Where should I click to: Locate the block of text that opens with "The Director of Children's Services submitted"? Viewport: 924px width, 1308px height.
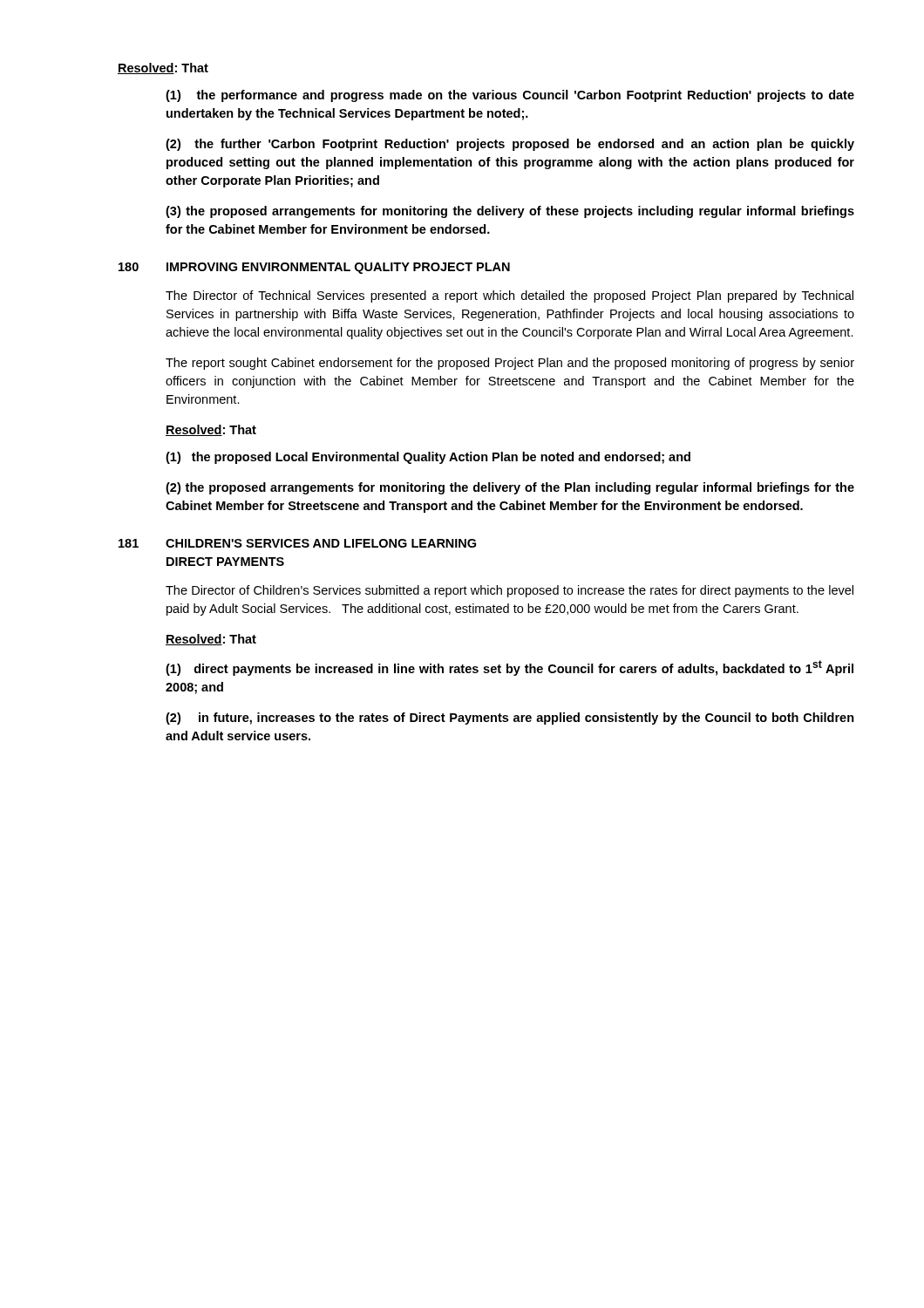(510, 600)
